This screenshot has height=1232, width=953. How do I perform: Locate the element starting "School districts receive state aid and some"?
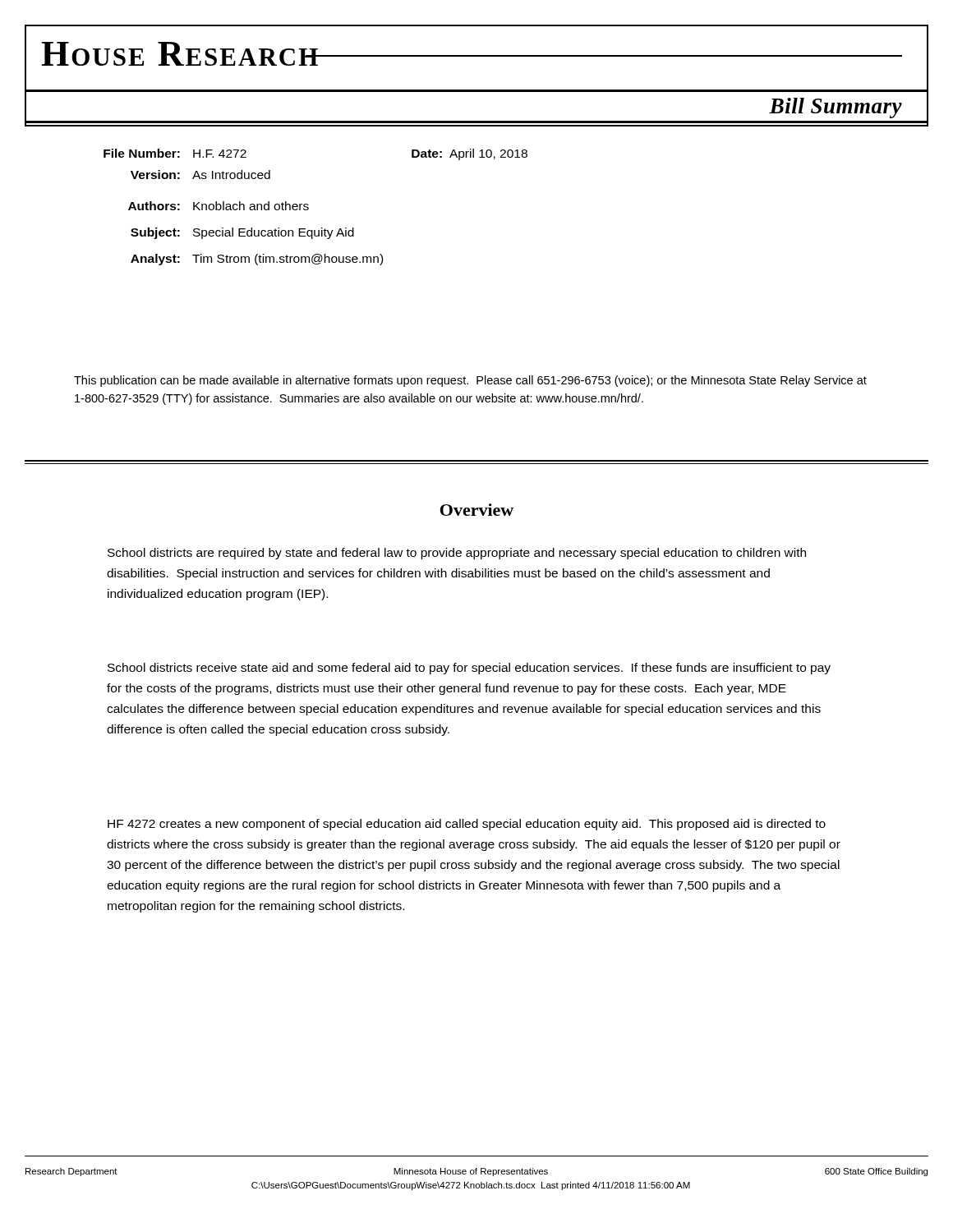(x=469, y=698)
